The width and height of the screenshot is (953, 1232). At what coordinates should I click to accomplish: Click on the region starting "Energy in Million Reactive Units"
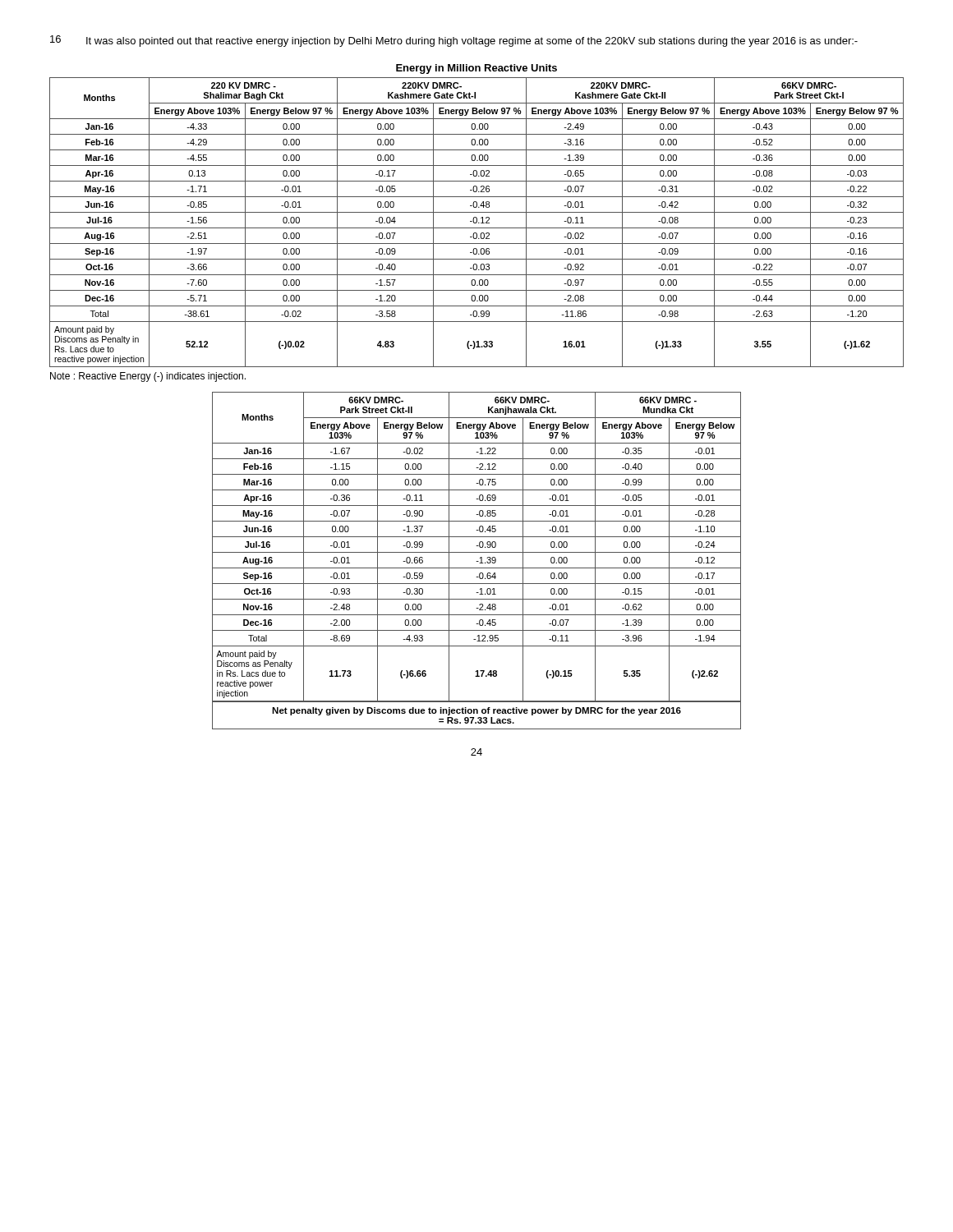point(476,68)
